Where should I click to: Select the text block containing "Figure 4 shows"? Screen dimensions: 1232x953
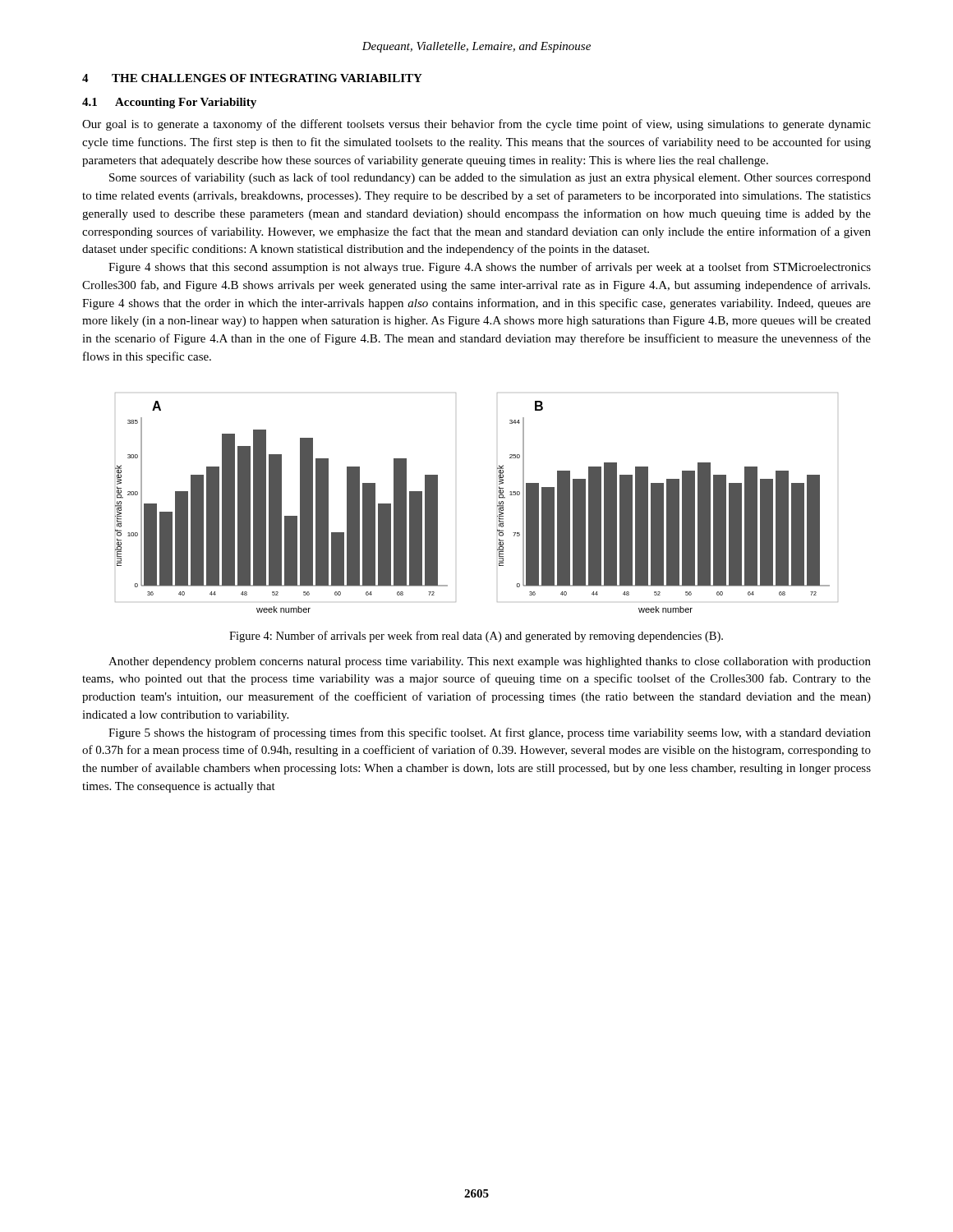tap(476, 312)
